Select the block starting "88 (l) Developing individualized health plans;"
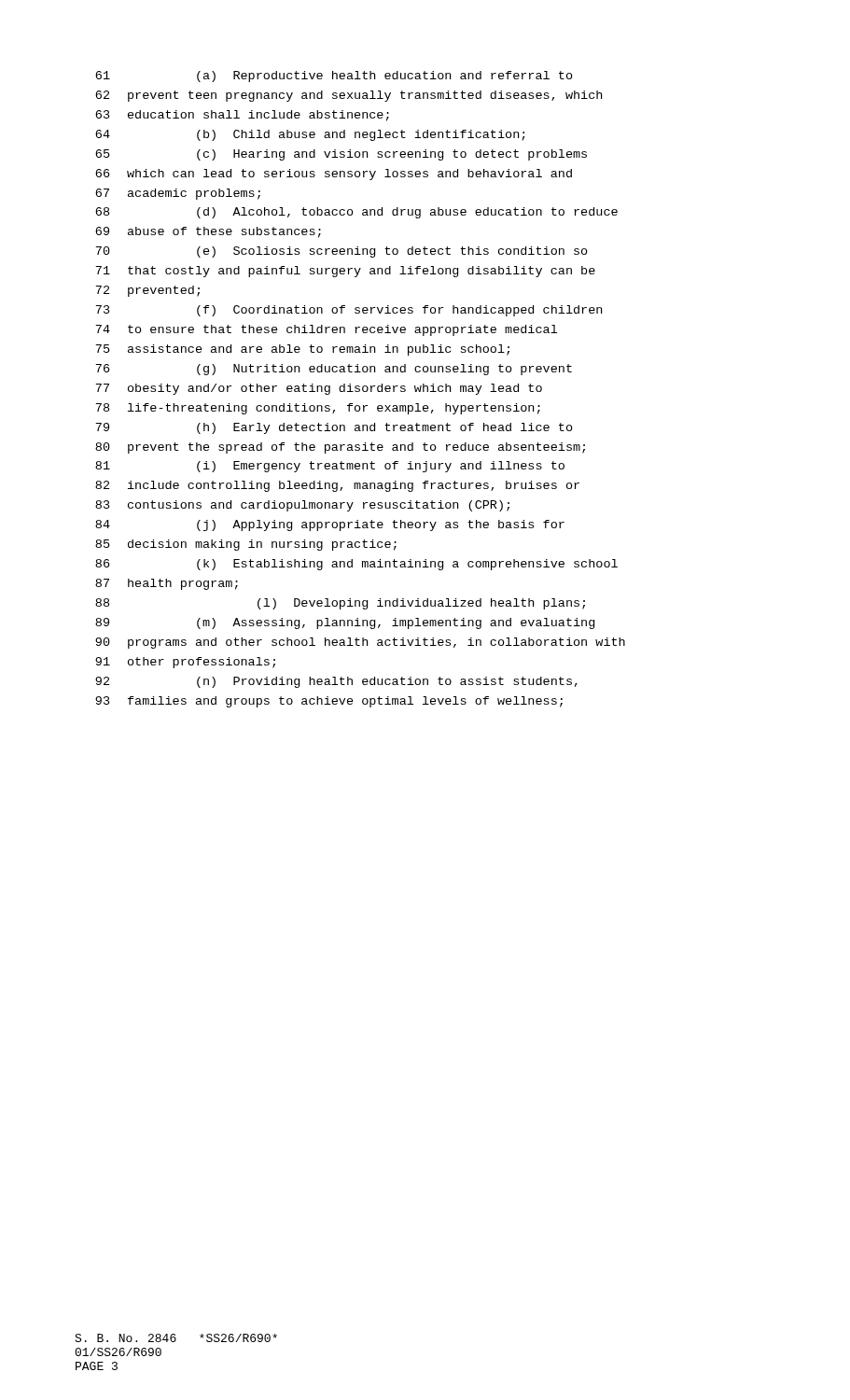This screenshot has width=850, height=1400. pyautogui.click(x=425, y=604)
